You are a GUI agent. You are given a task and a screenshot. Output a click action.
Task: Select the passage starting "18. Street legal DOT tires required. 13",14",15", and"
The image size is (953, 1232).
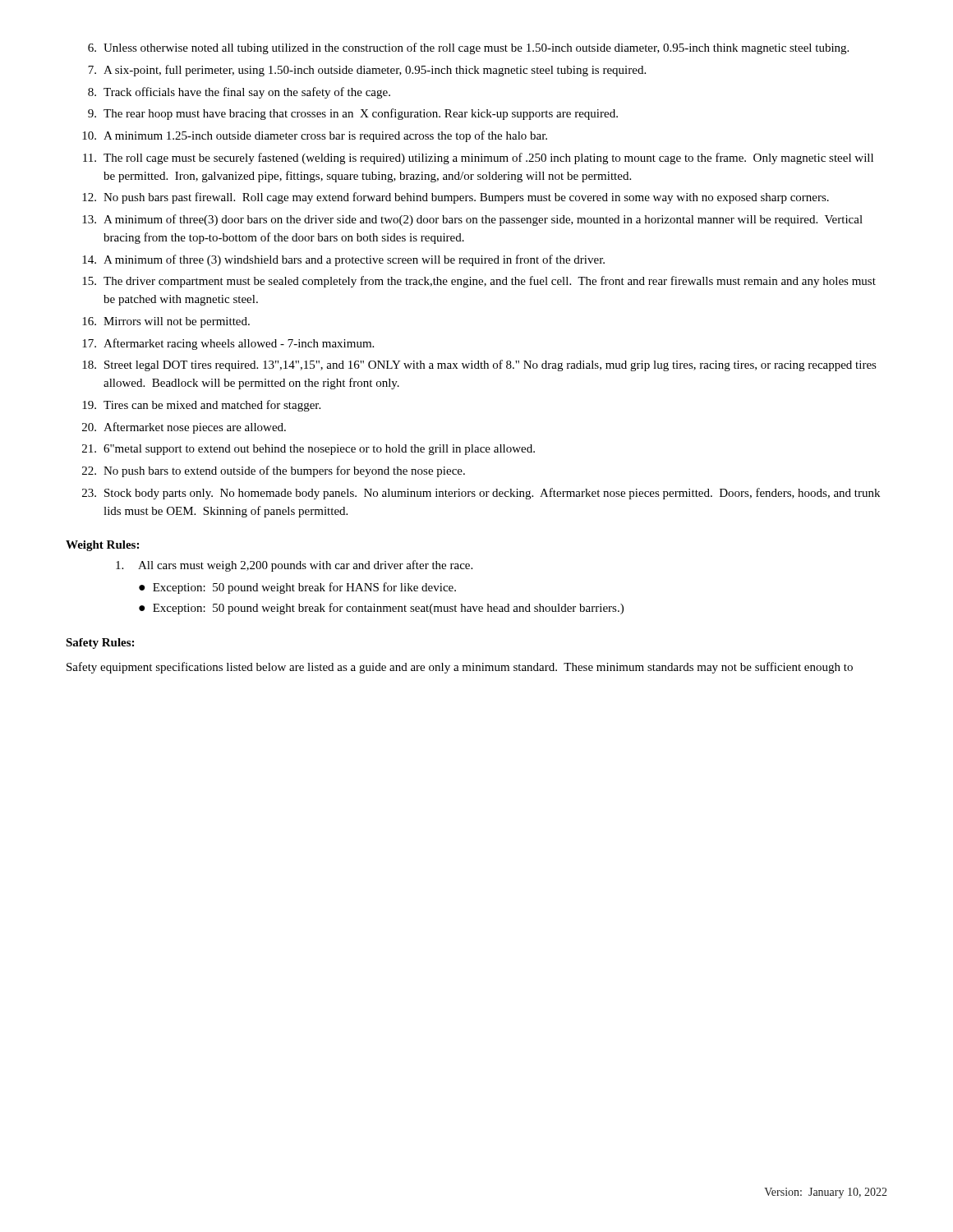(x=476, y=375)
